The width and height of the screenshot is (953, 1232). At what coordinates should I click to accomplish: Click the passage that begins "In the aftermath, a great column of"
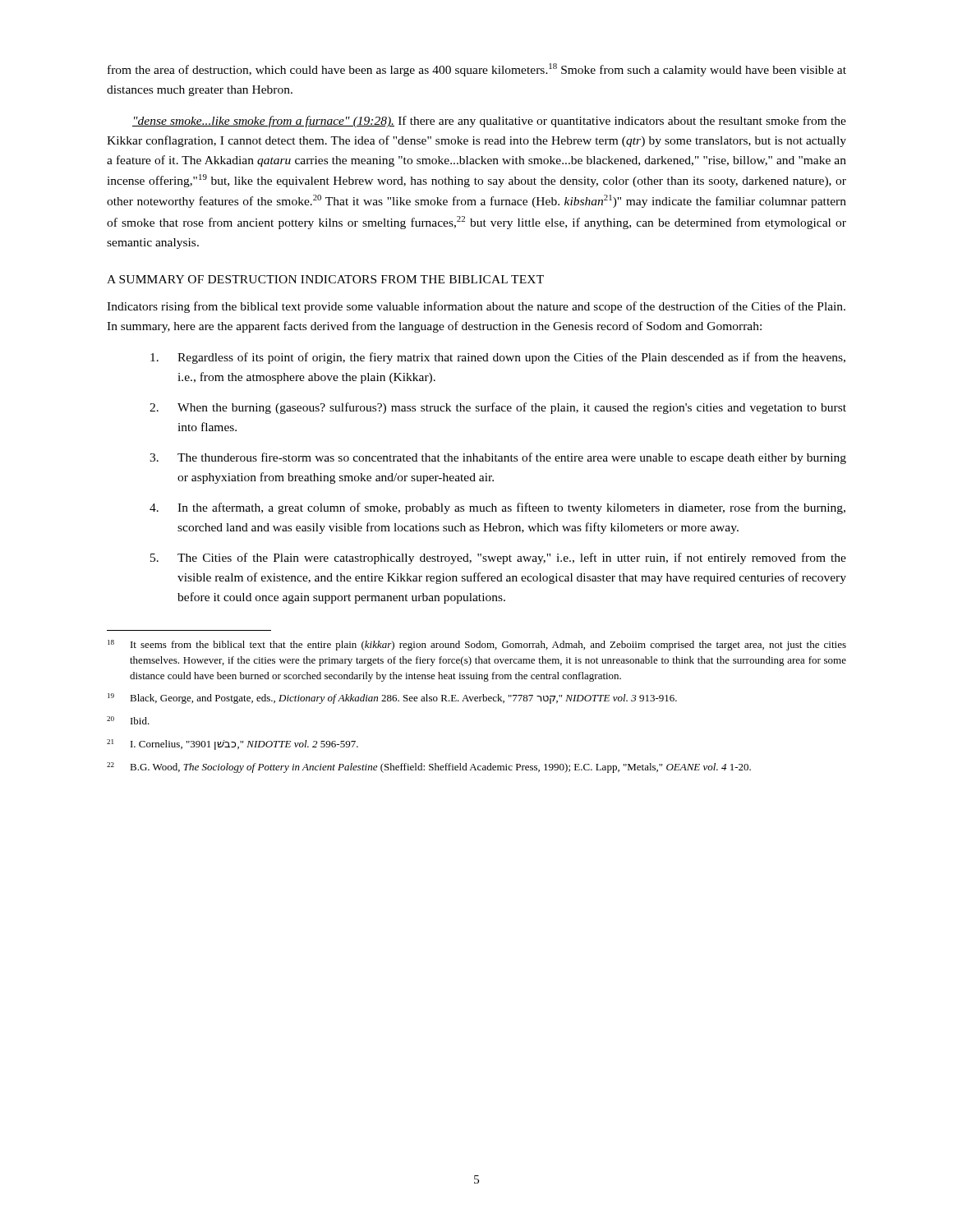[512, 517]
